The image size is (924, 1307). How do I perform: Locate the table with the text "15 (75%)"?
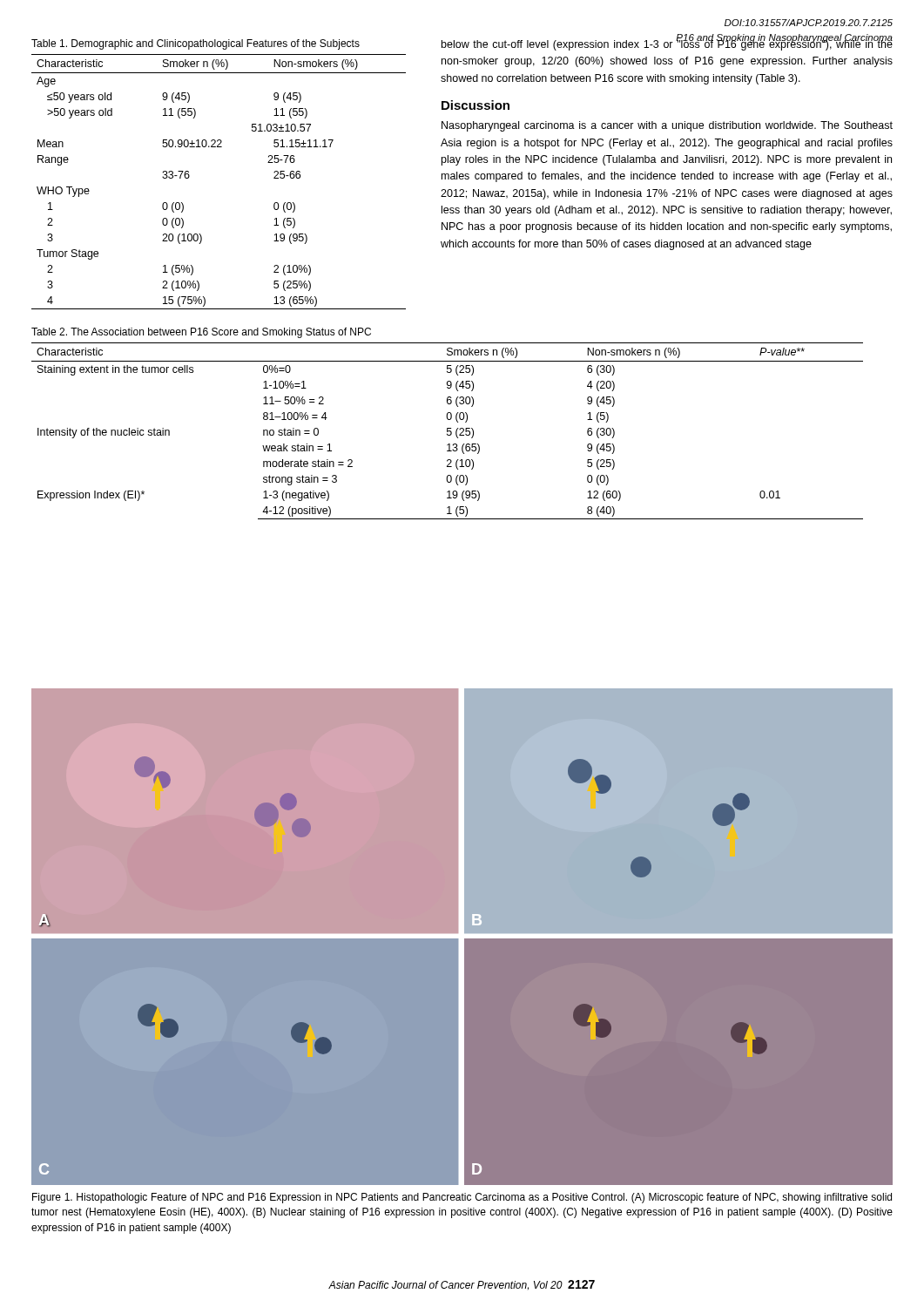pyautogui.click(x=219, y=182)
